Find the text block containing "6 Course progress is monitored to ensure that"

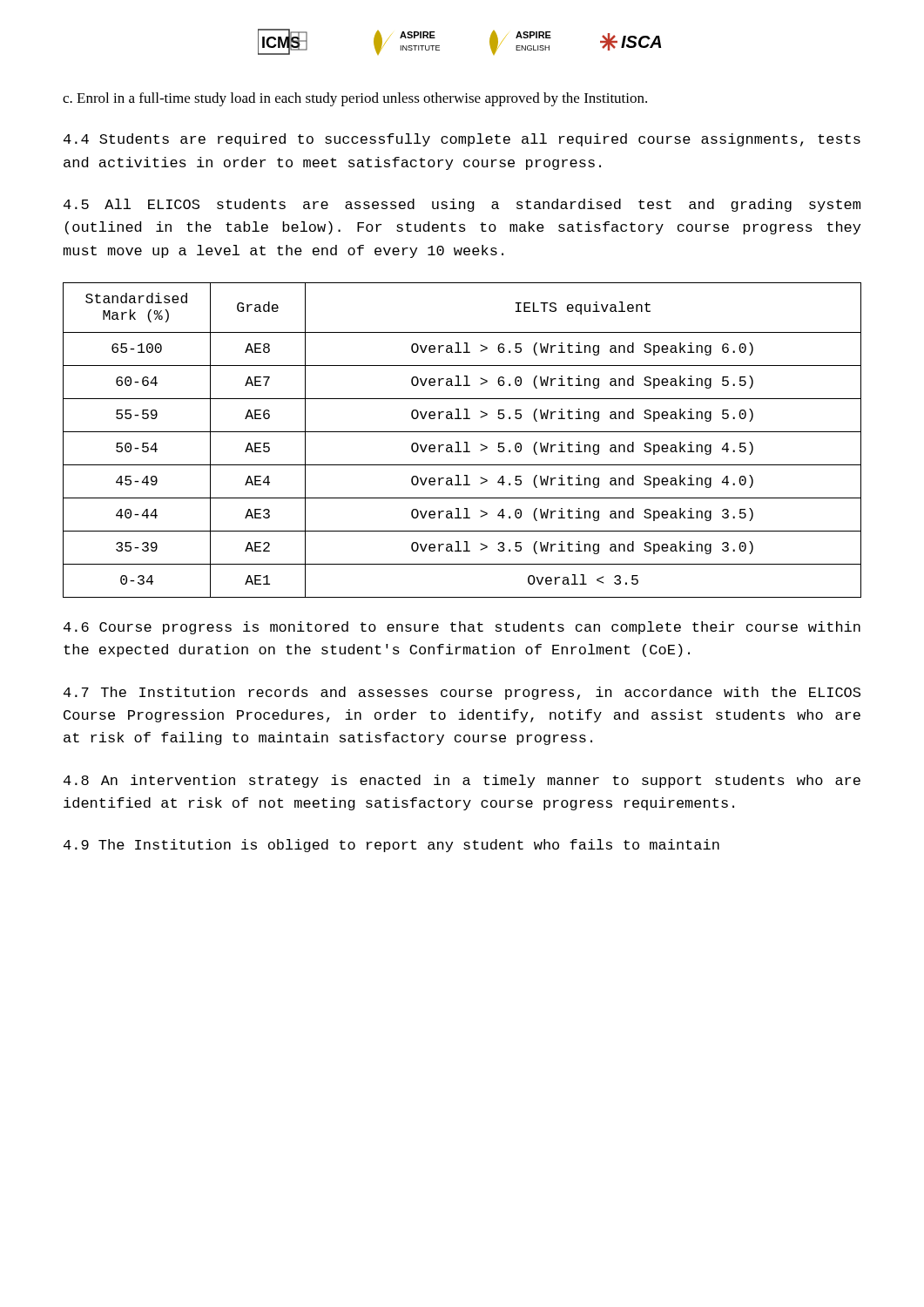pyautogui.click(x=462, y=639)
